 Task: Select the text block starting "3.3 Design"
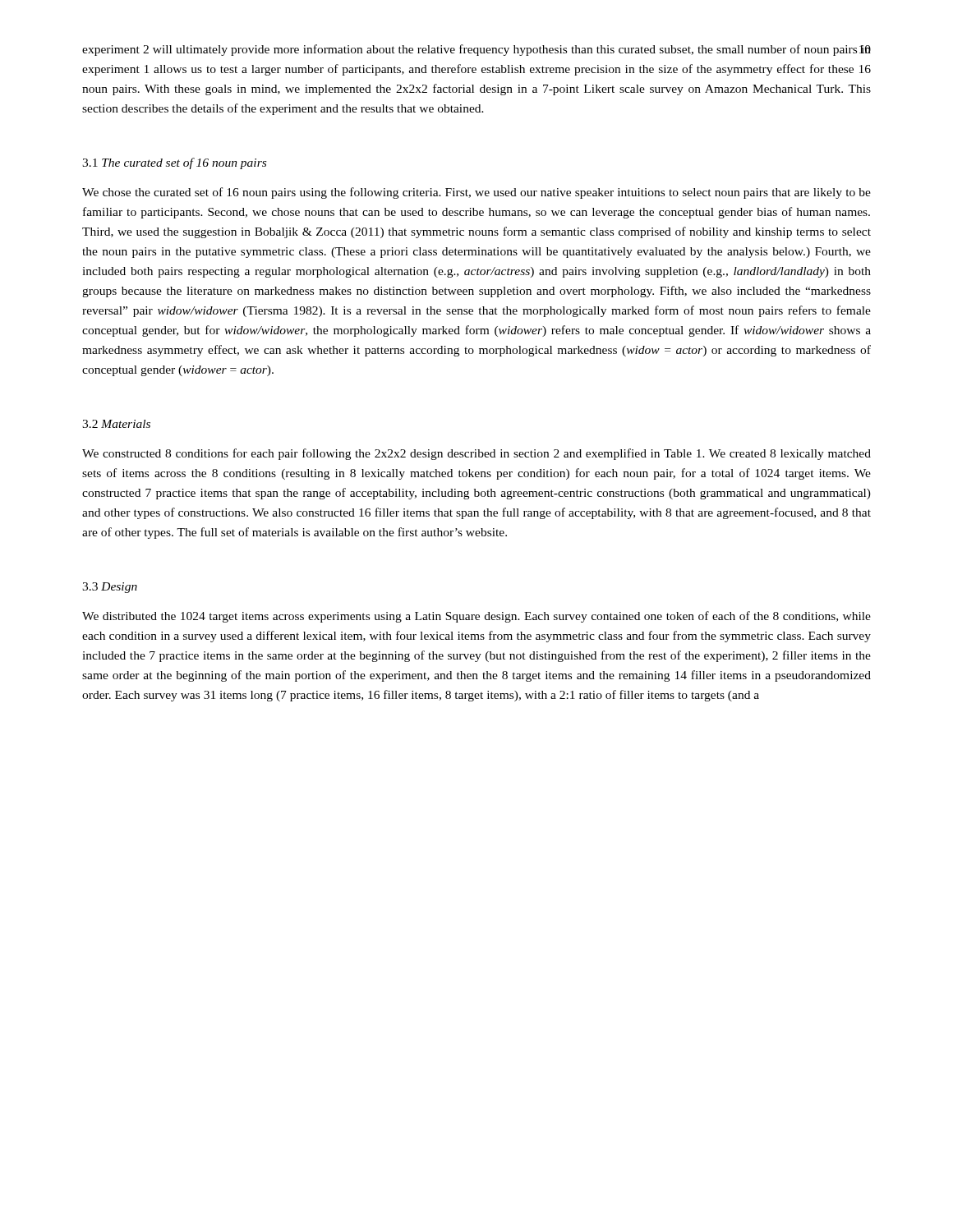pos(110,586)
